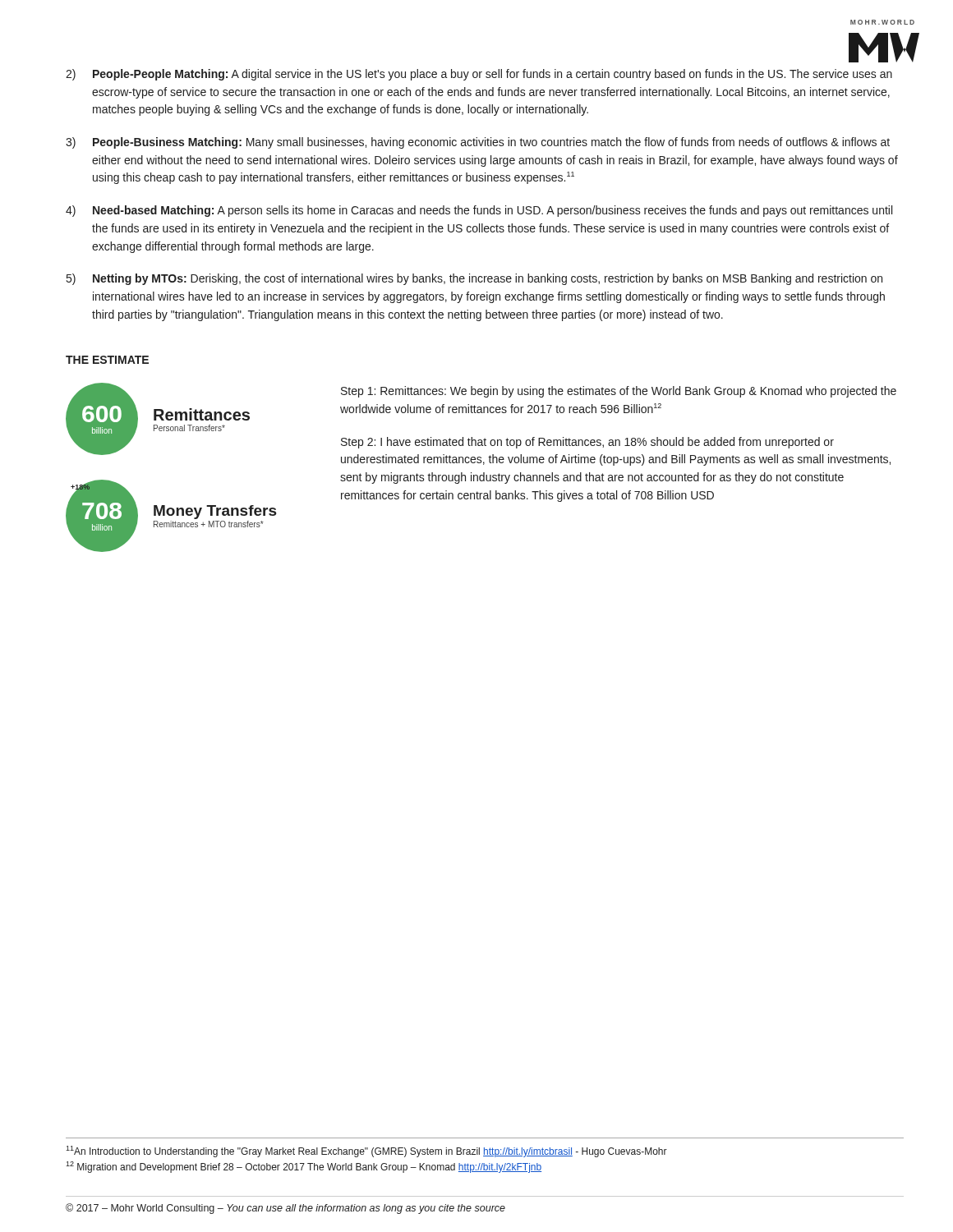This screenshot has width=953, height=1232.
Task: Find the list item that reads "4) Need-based Matching: A"
Action: (485, 229)
